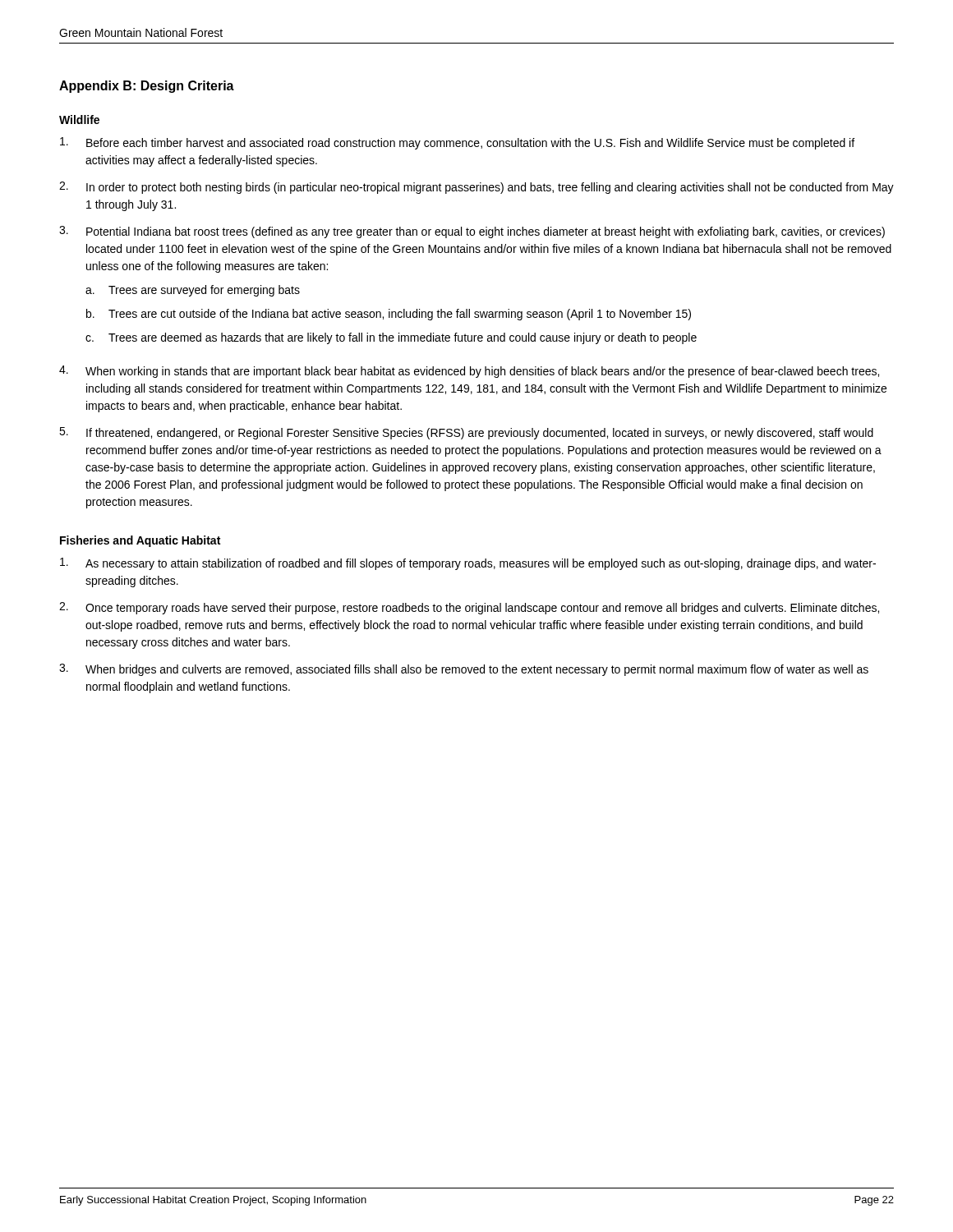Select the passage starting "3. When bridges and culverts"
Screen dimensions: 1232x953
pyautogui.click(x=476, y=678)
